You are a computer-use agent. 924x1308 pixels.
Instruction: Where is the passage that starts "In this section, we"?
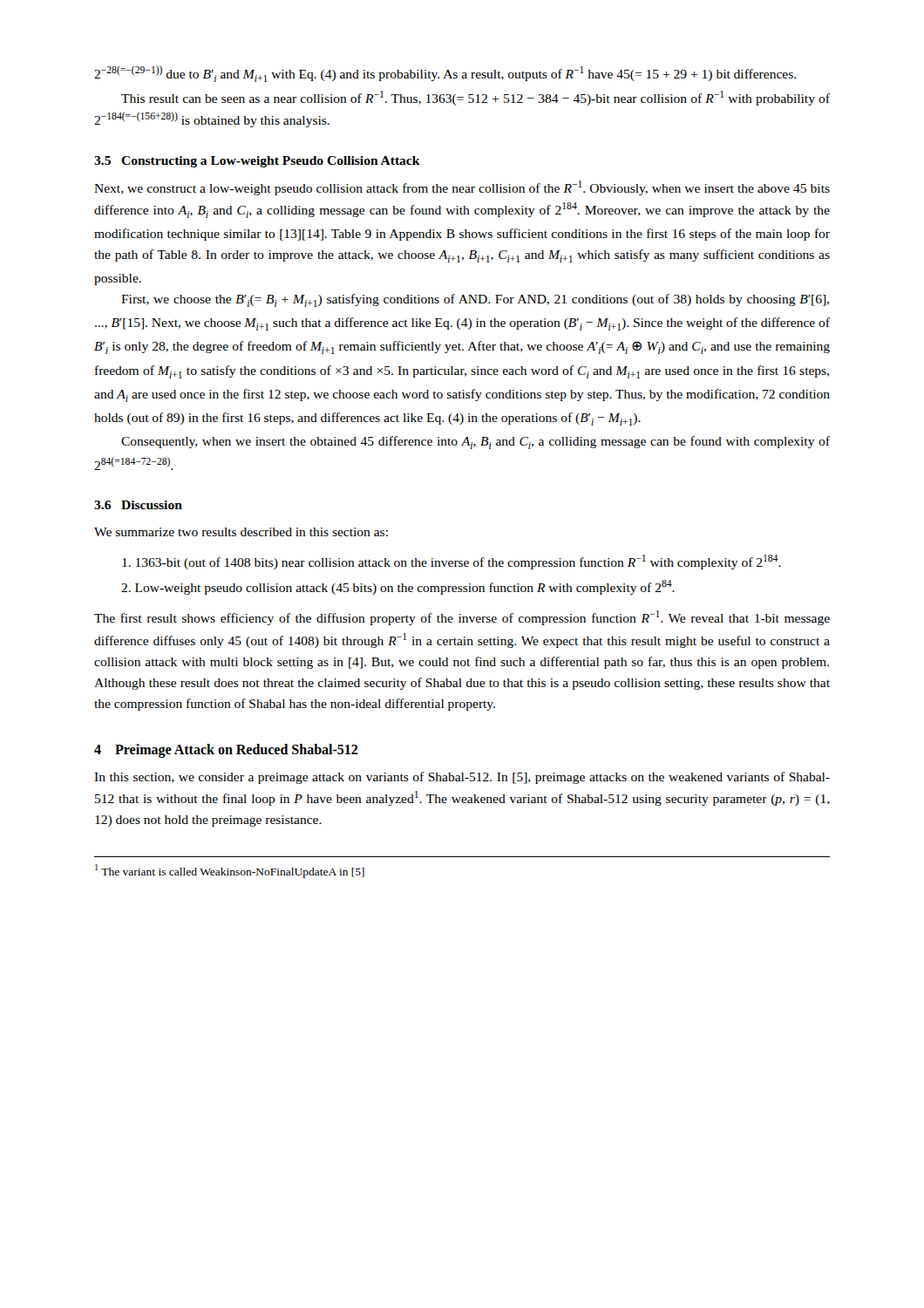tap(462, 798)
